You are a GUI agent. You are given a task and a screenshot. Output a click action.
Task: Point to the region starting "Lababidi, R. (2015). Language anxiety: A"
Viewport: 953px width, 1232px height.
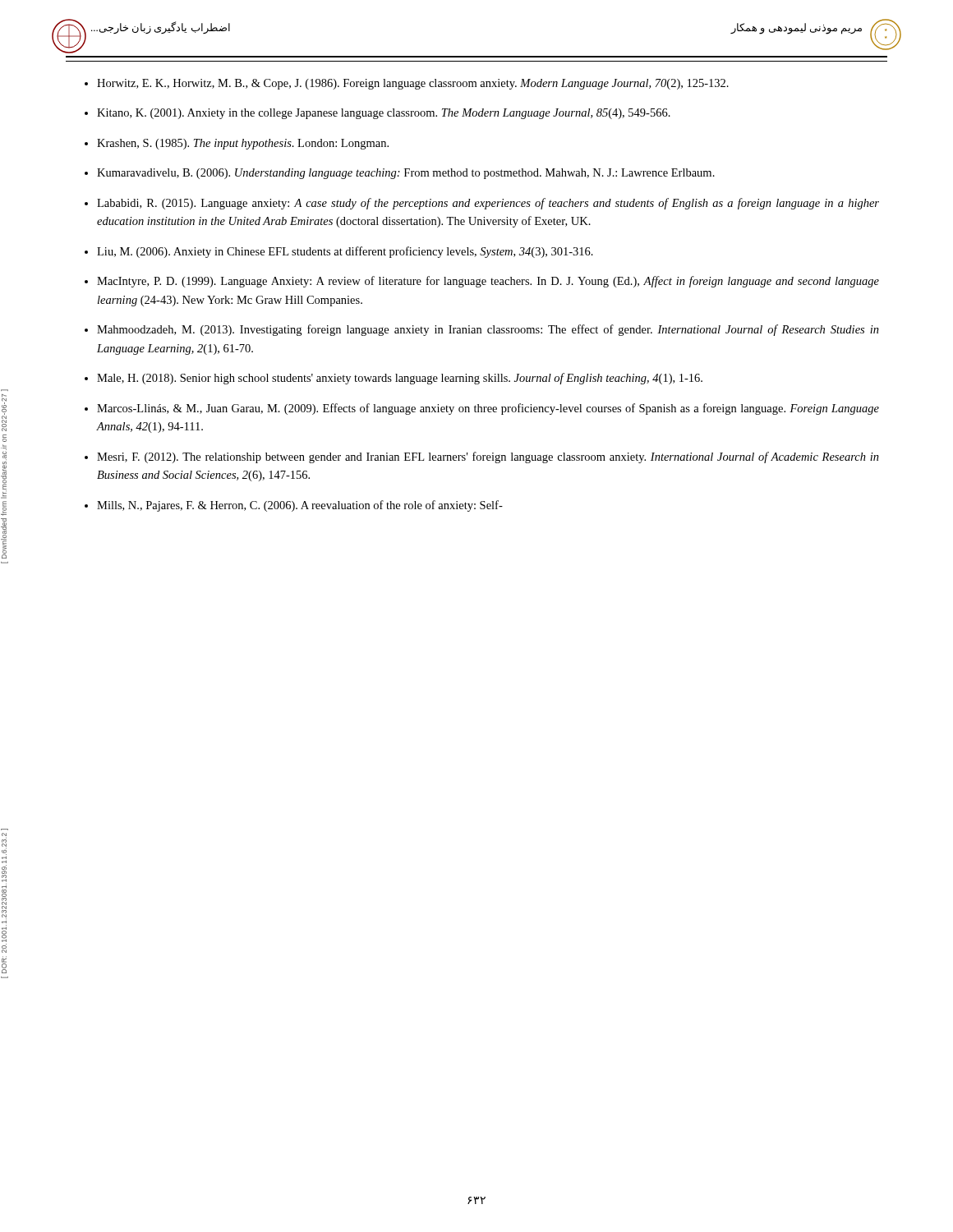click(x=488, y=212)
